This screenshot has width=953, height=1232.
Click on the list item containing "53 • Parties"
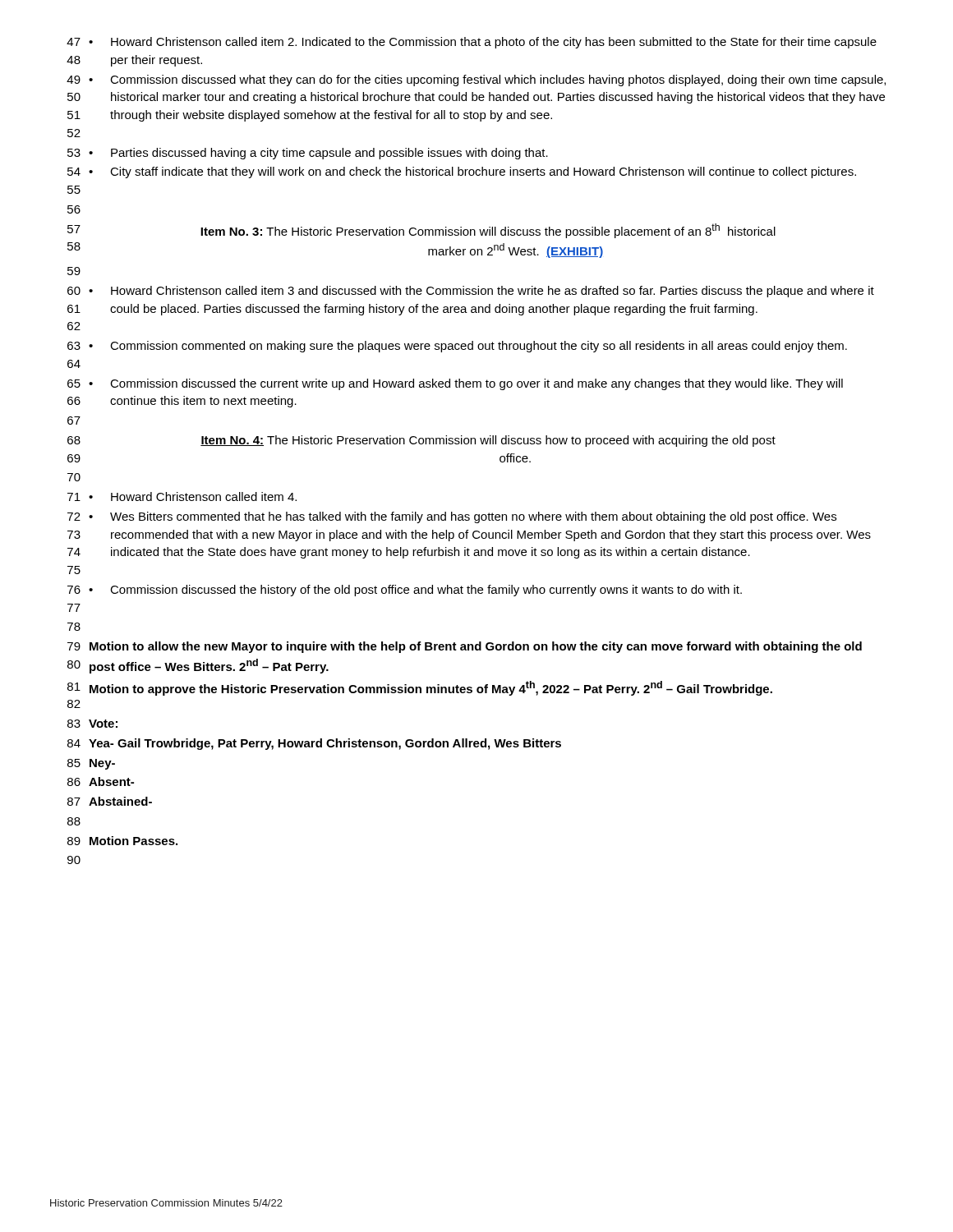(468, 152)
